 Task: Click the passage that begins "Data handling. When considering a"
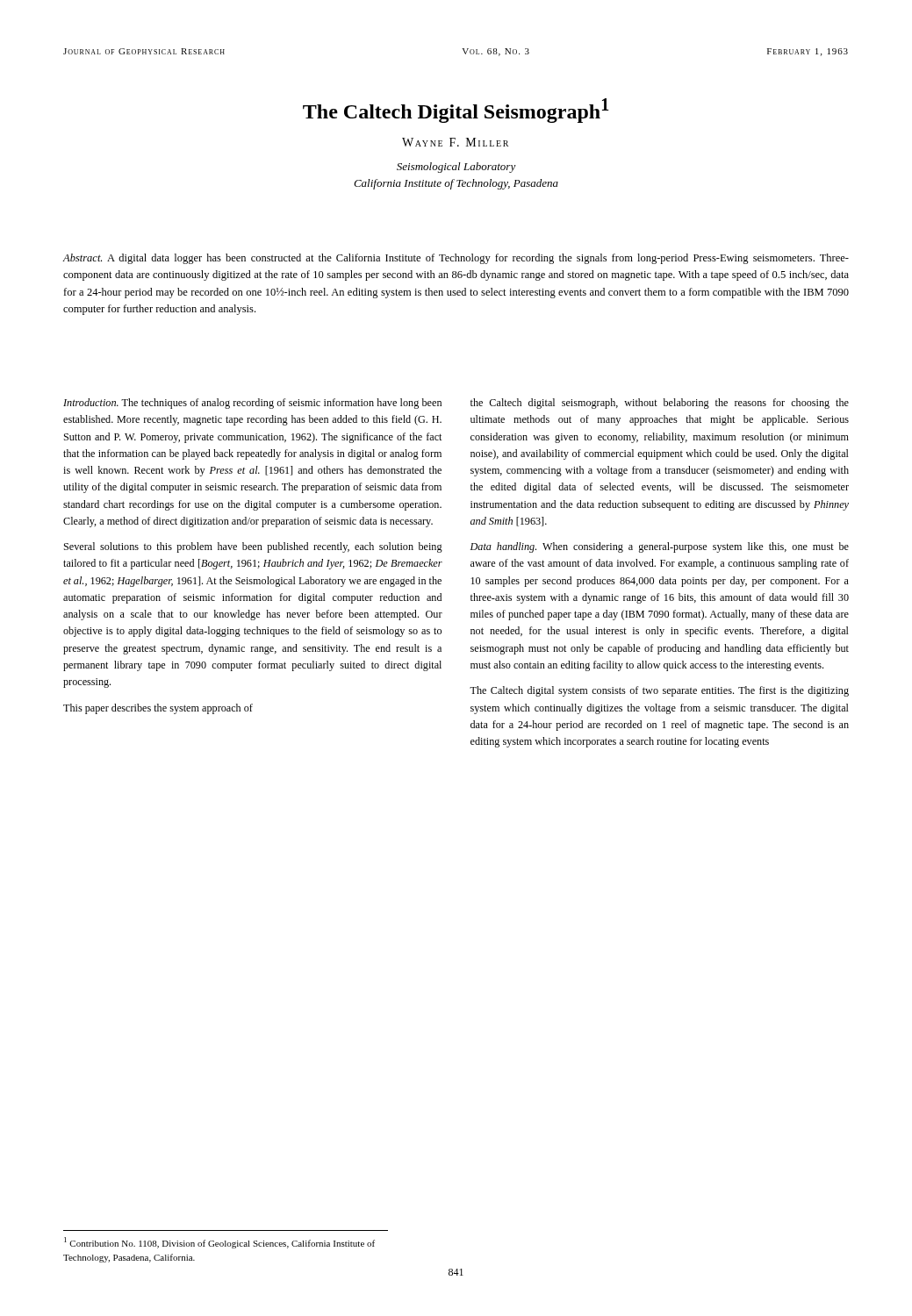(659, 606)
